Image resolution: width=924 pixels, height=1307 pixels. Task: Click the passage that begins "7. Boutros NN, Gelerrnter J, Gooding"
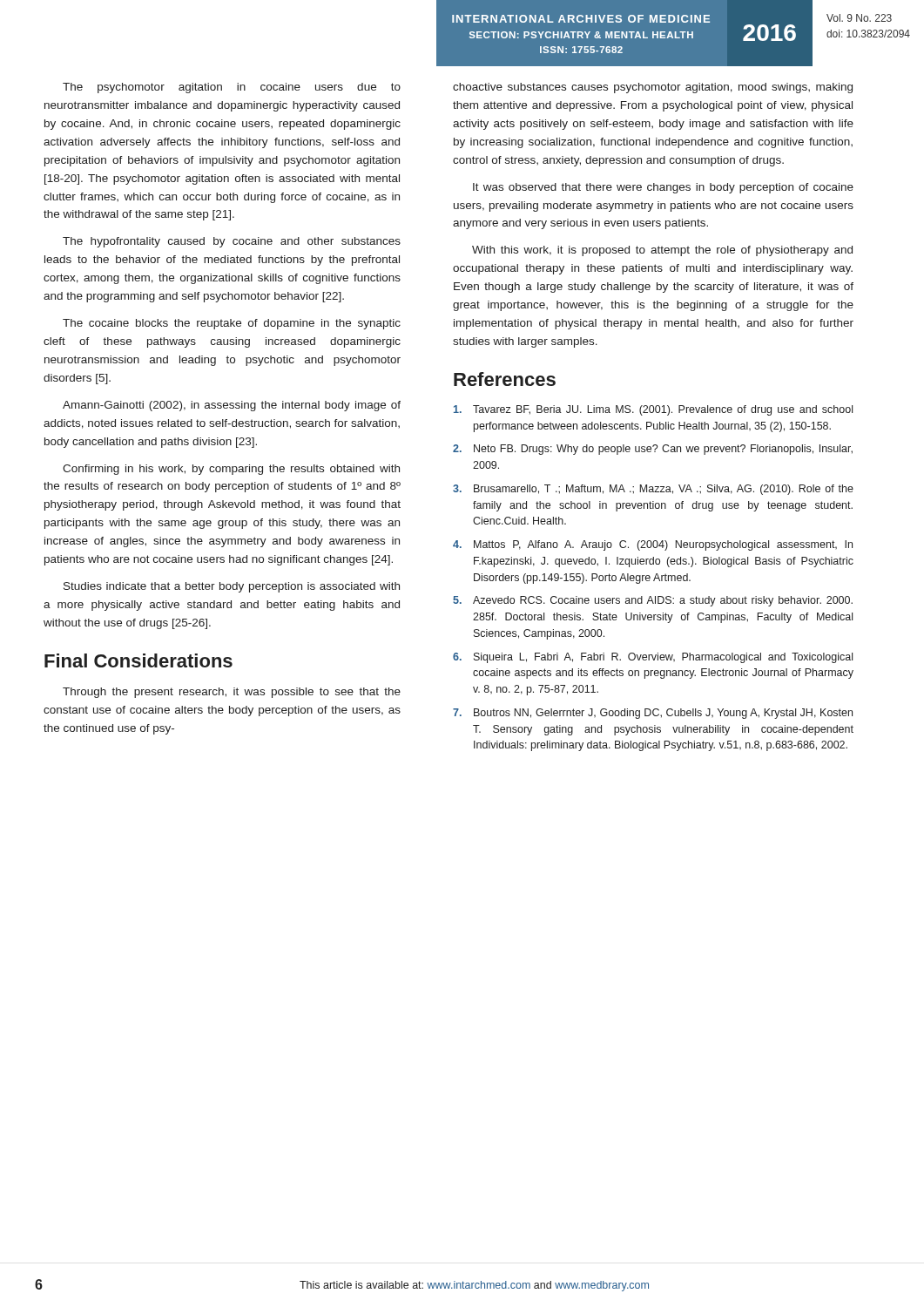pos(653,729)
